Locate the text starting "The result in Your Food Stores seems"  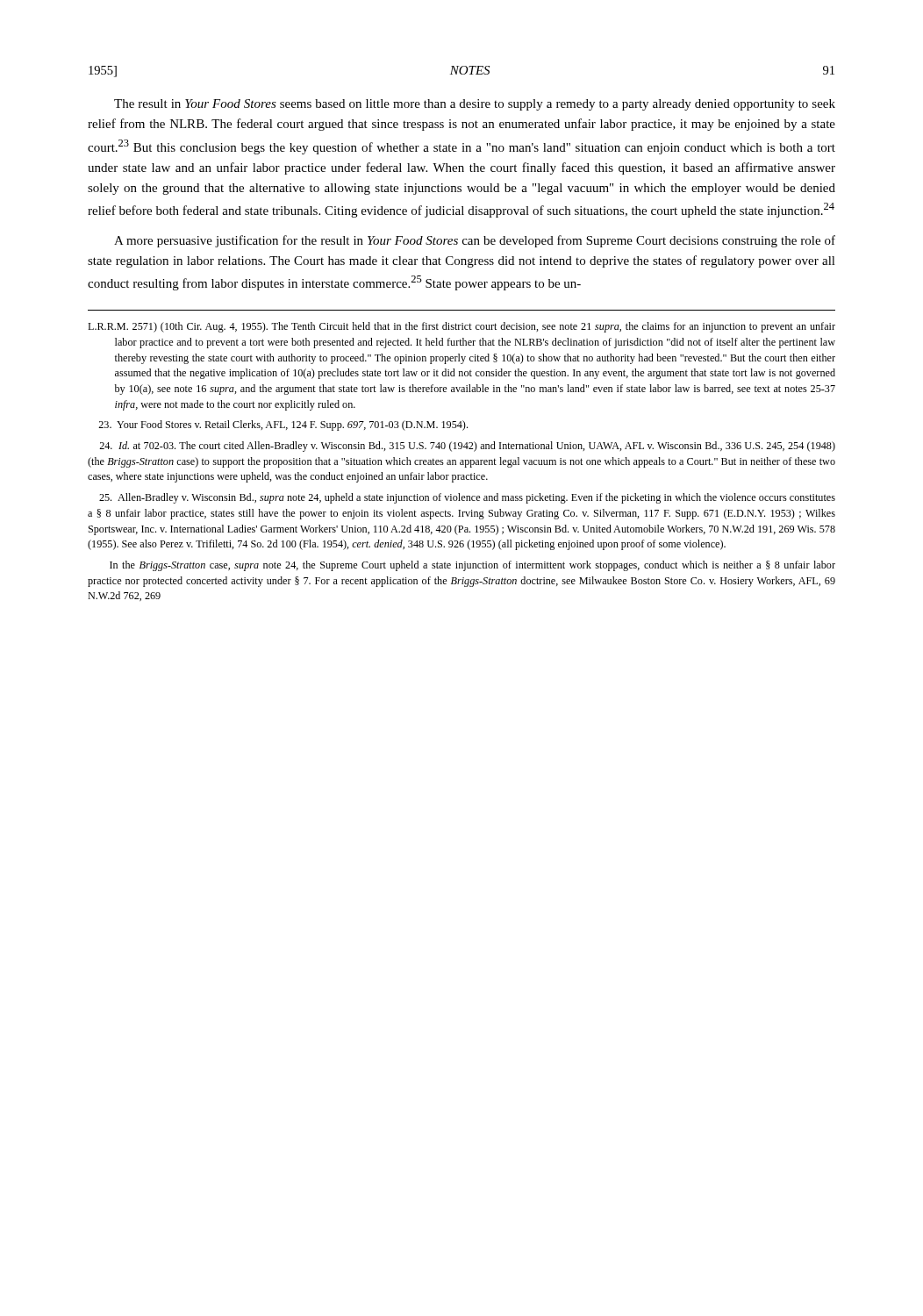[x=462, y=194]
